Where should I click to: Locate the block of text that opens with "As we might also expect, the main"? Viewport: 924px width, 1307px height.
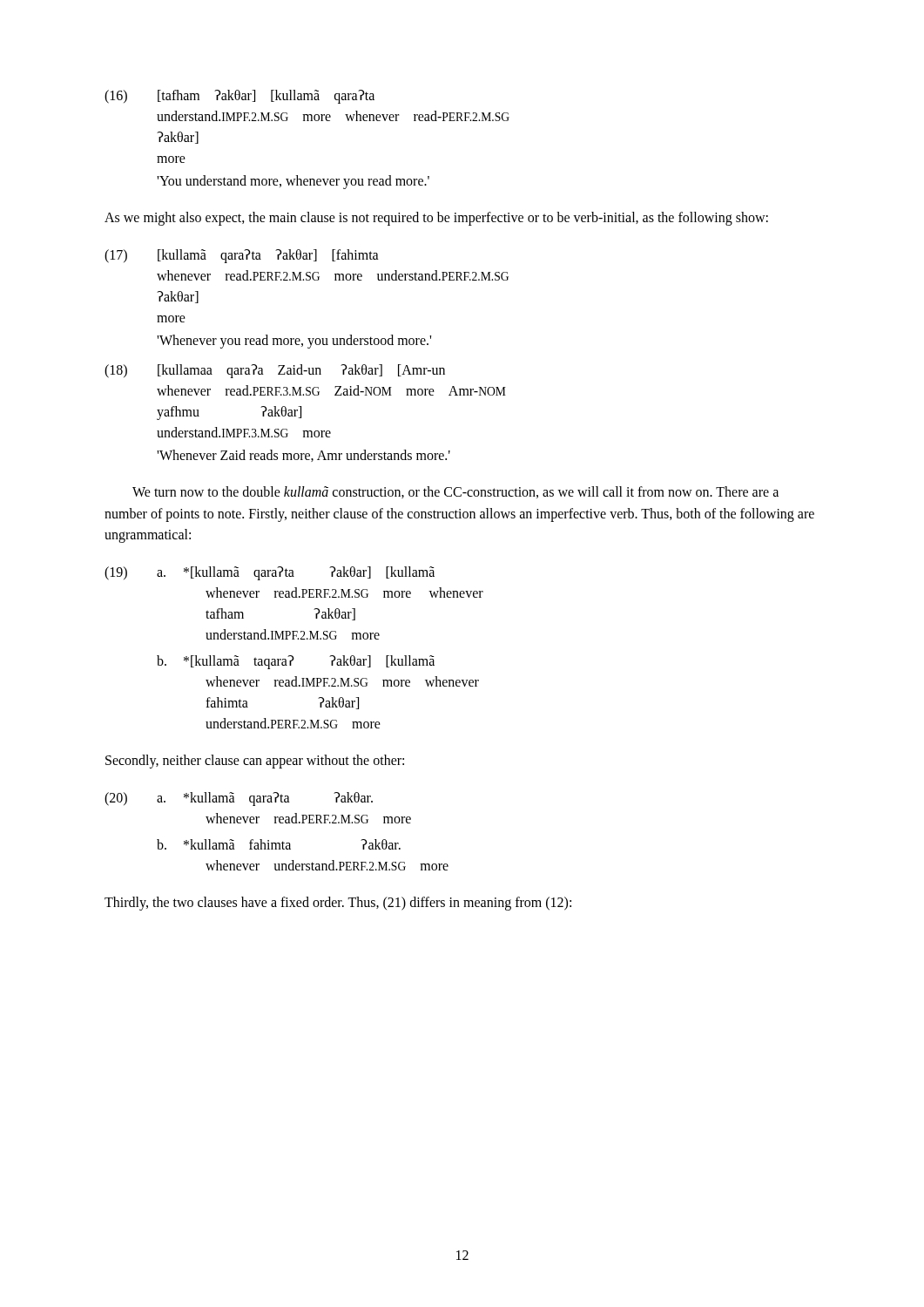(x=462, y=218)
